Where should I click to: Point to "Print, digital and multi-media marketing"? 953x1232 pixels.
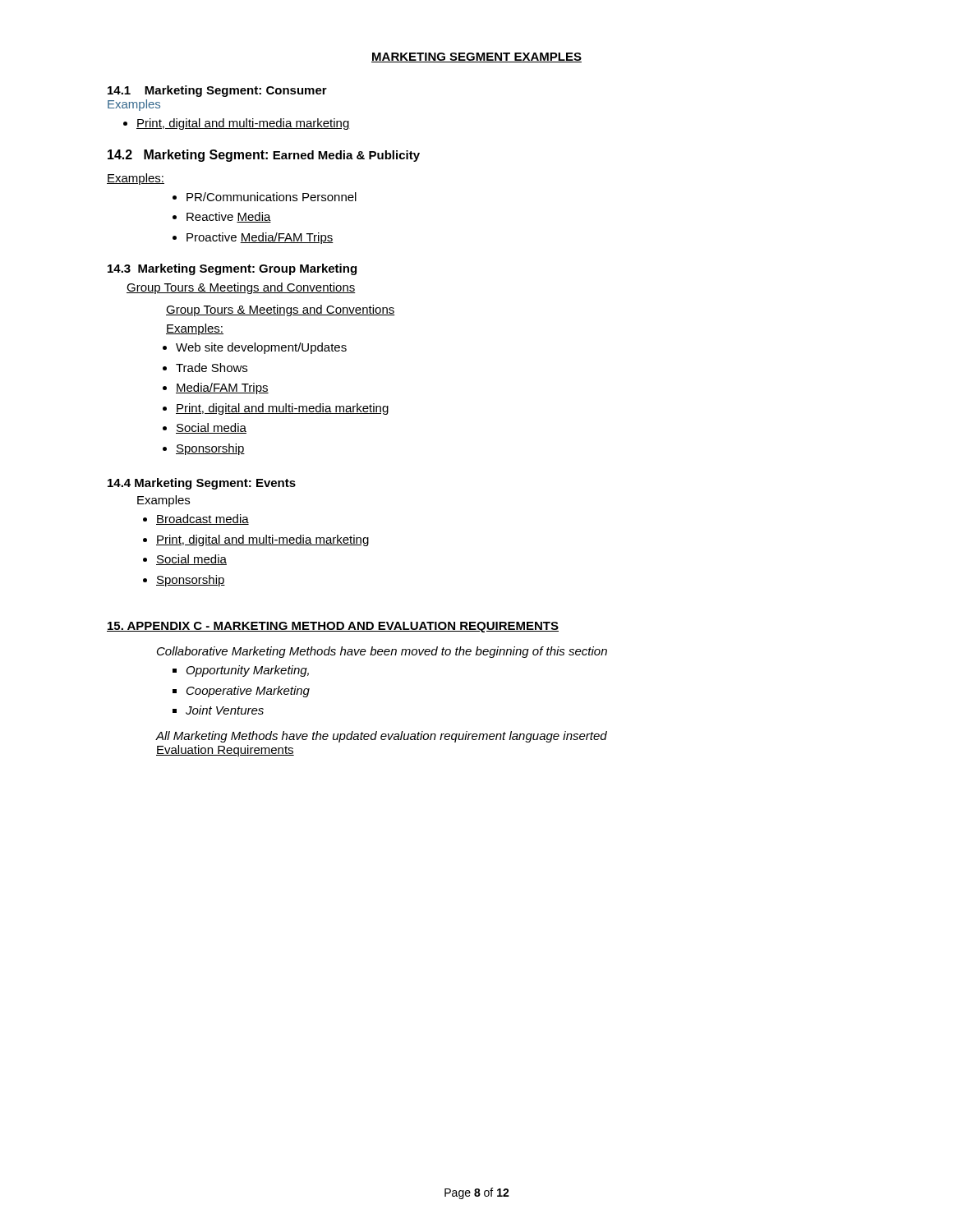(237, 124)
